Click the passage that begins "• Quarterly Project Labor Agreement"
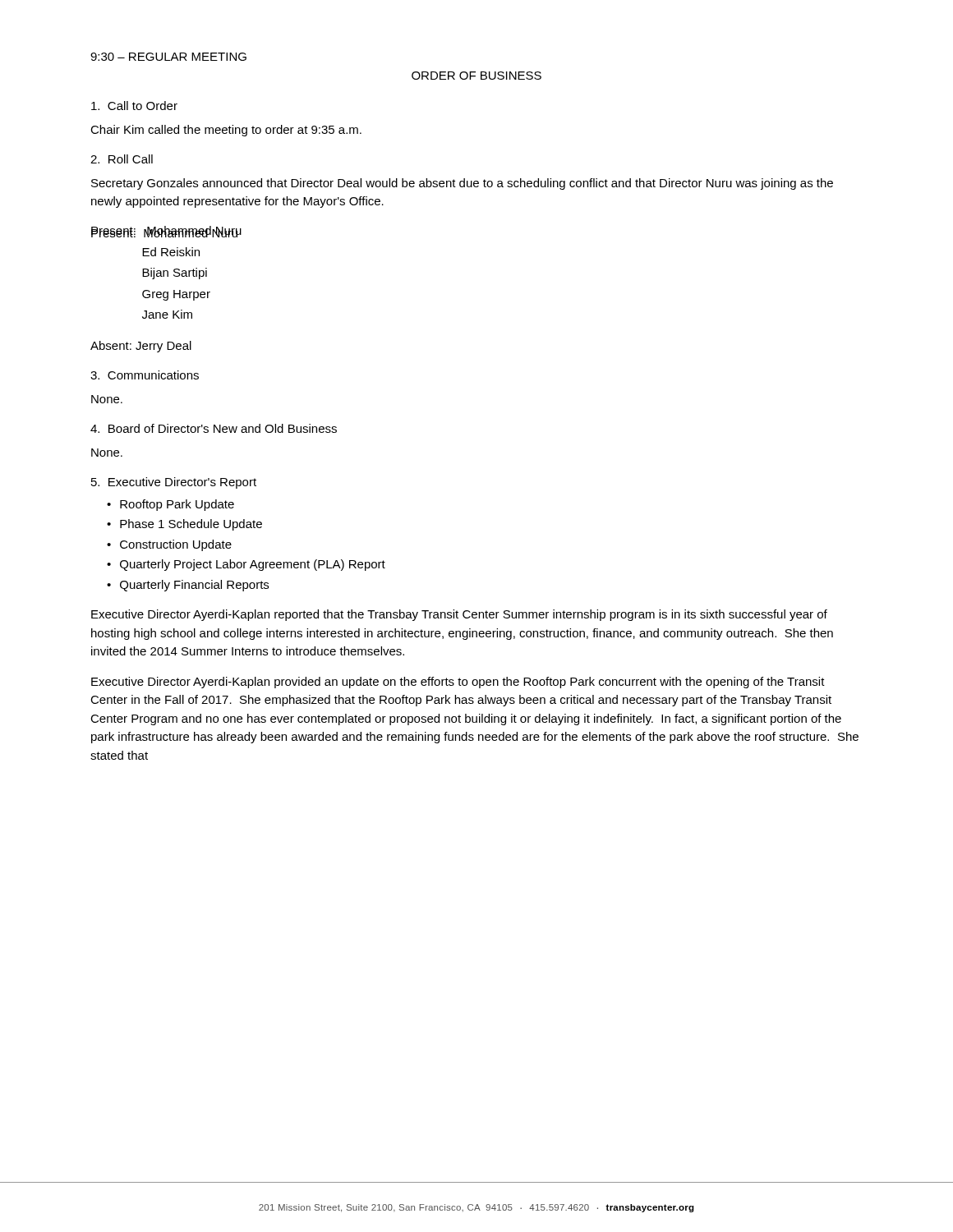 point(246,565)
